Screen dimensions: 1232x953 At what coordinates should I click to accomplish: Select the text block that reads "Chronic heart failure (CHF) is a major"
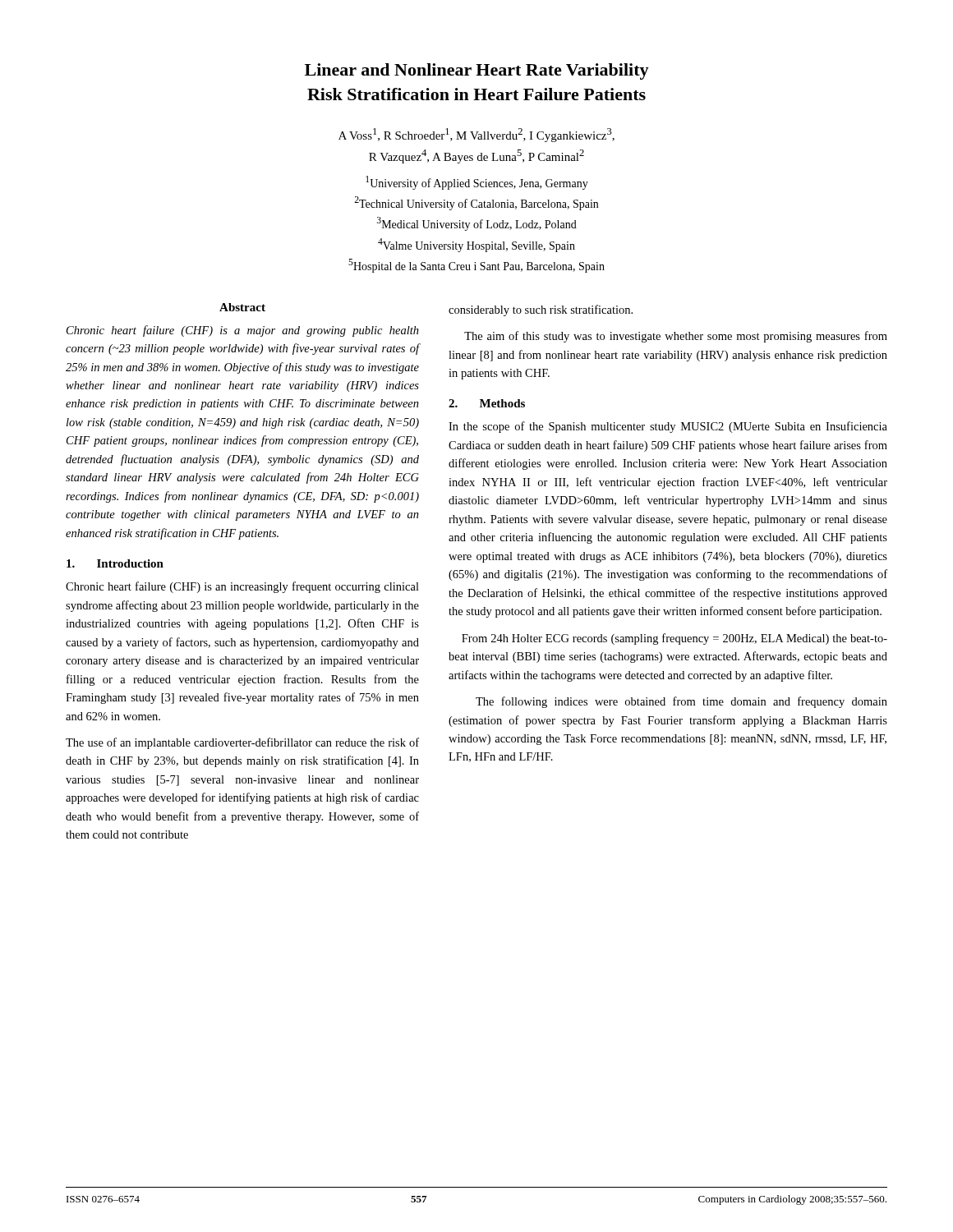242,431
